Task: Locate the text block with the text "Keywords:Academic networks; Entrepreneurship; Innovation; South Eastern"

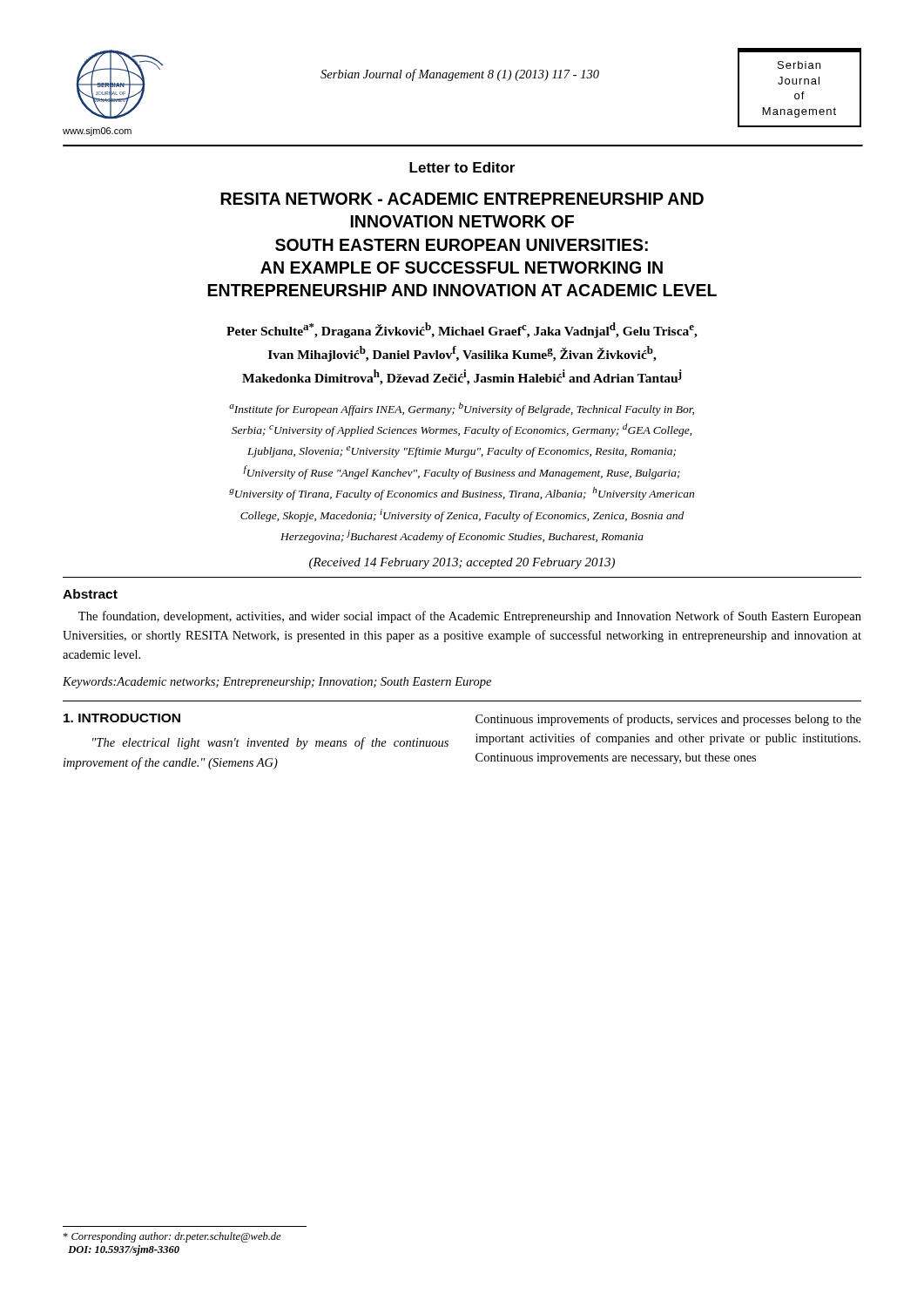Action: (277, 682)
